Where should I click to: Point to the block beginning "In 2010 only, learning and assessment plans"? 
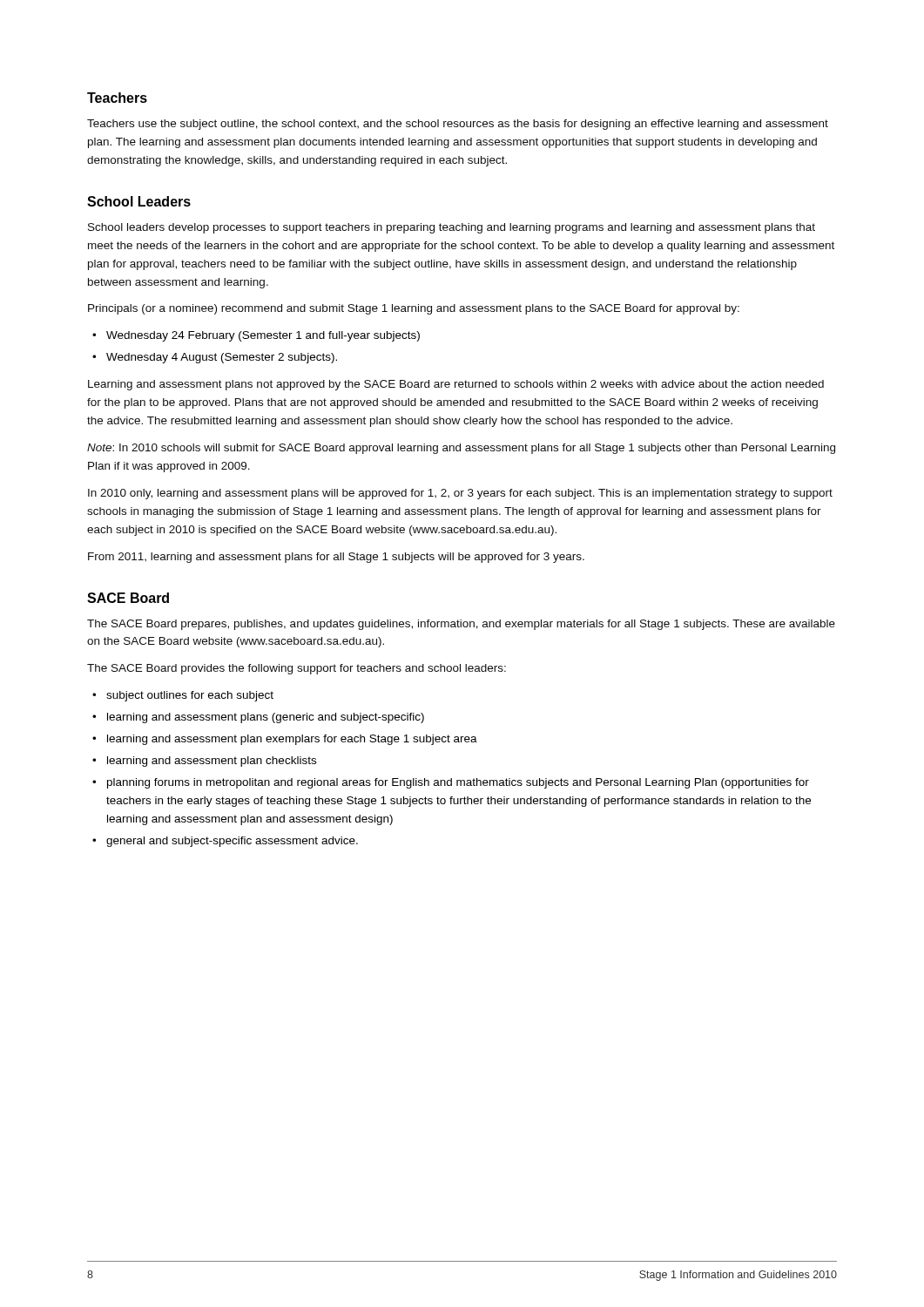pyautogui.click(x=460, y=511)
